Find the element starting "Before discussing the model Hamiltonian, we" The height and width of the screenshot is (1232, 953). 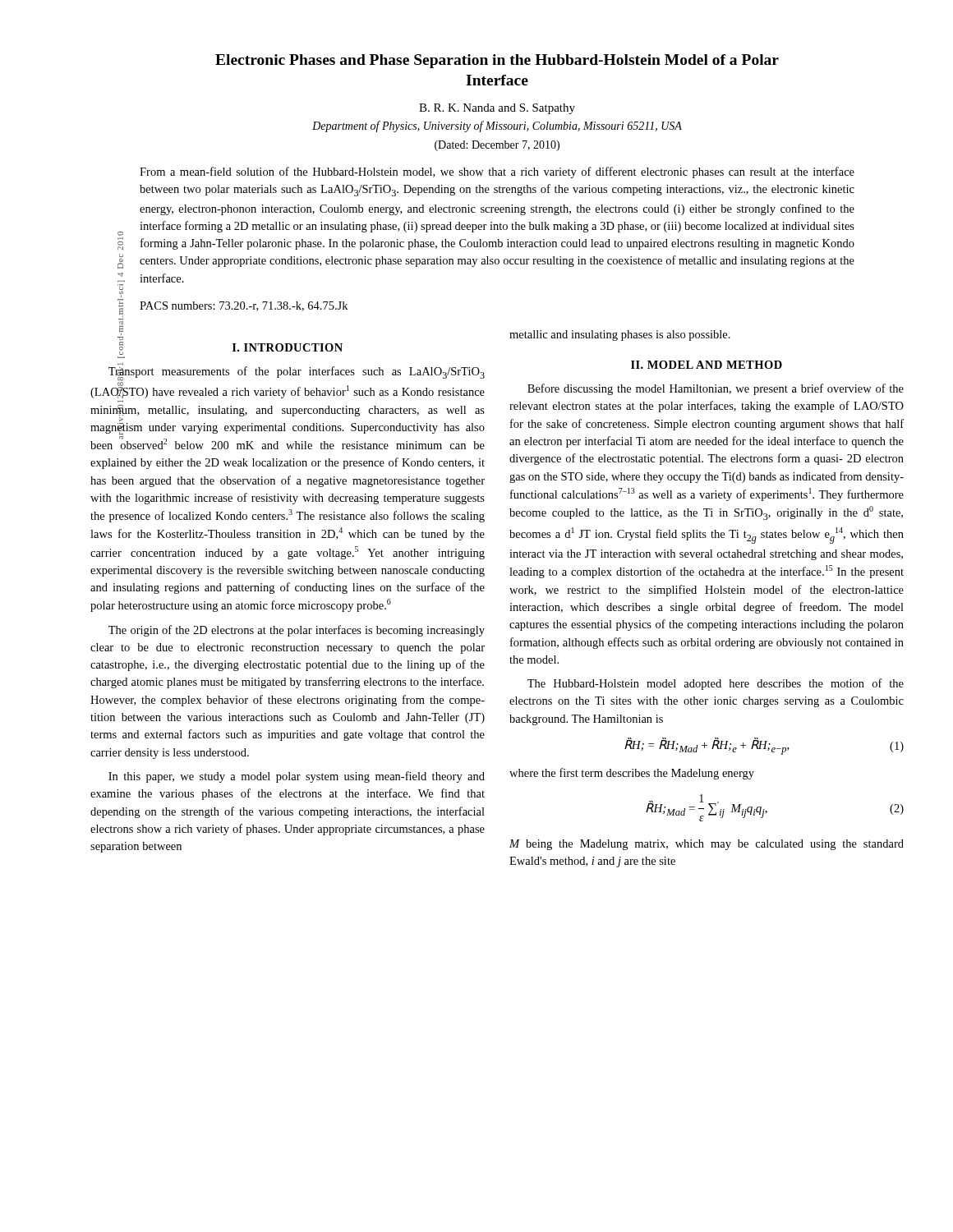click(707, 554)
